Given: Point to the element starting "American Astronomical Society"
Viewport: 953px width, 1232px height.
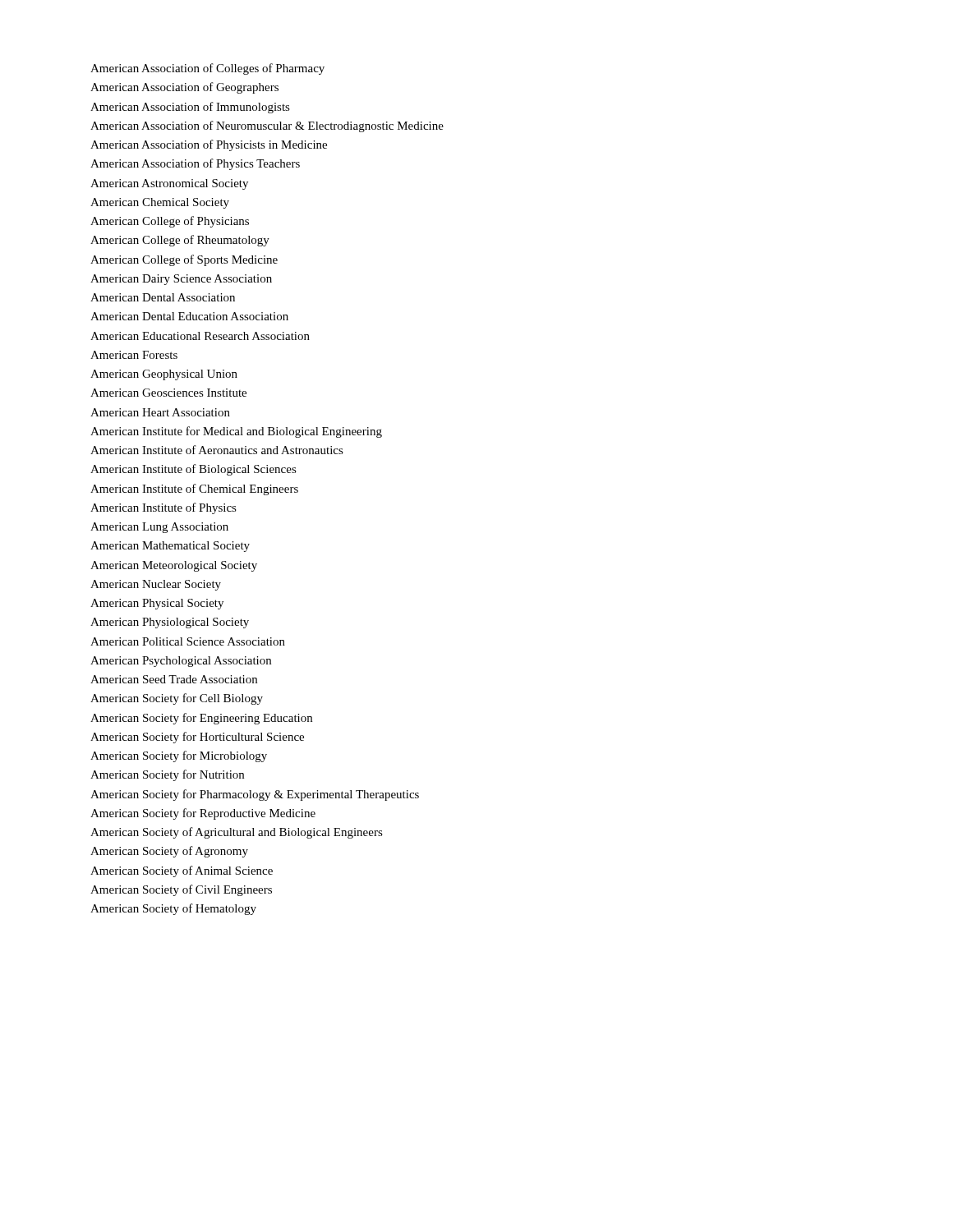Looking at the screenshot, I should (x=169, y=183).
